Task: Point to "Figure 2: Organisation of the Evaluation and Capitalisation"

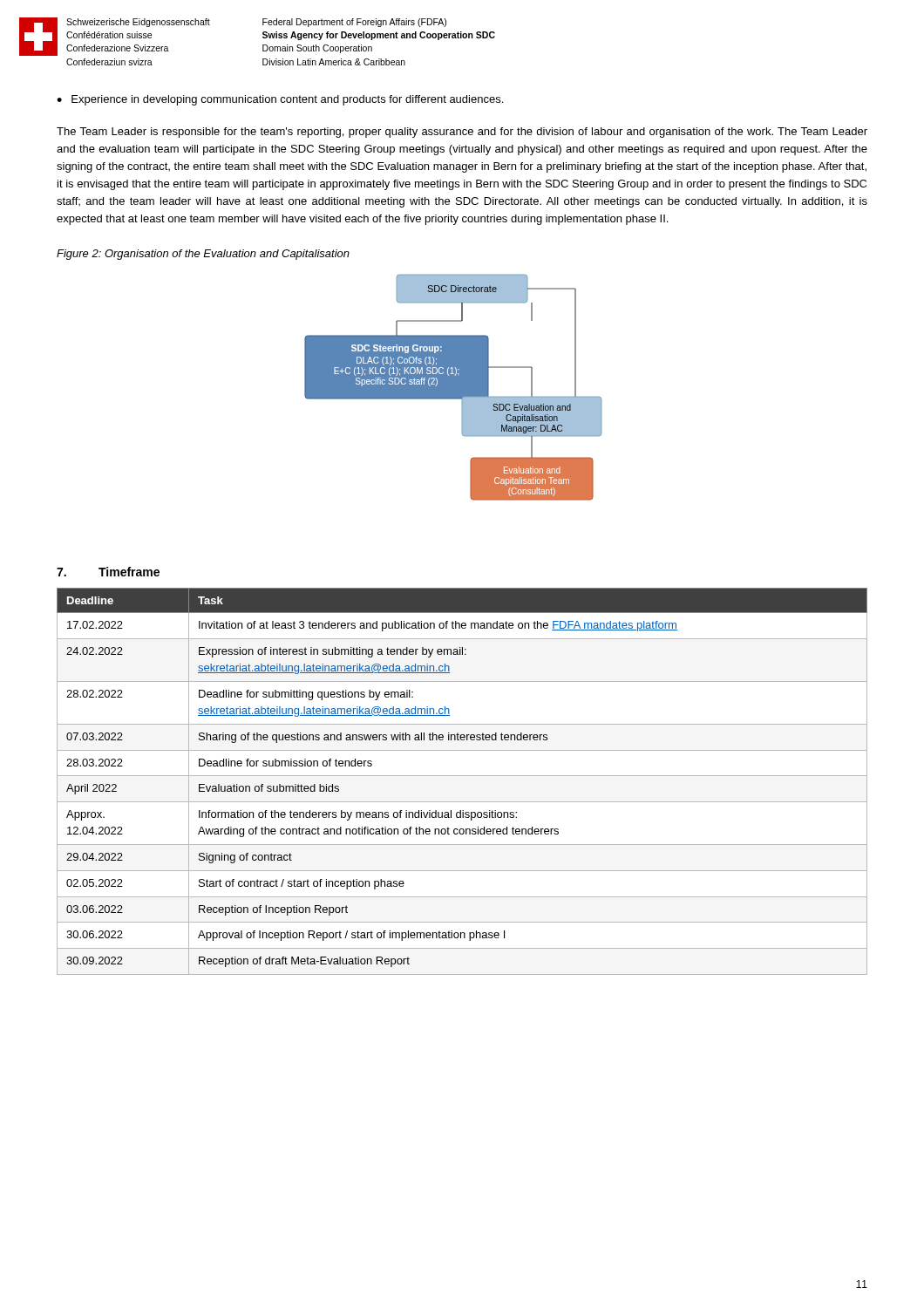Action: coord(203,254)
